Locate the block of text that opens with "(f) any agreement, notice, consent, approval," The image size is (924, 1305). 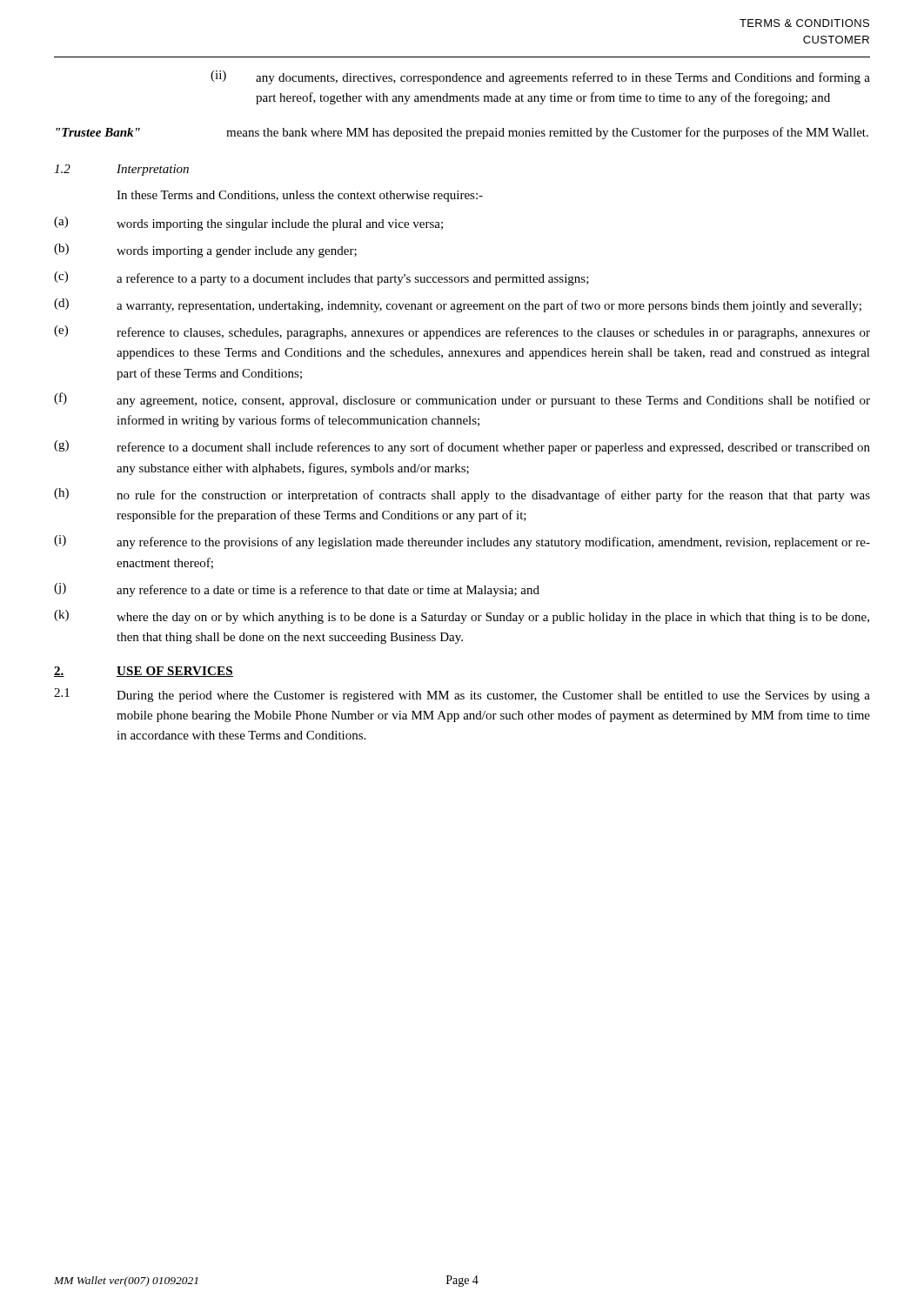[462, 411]
